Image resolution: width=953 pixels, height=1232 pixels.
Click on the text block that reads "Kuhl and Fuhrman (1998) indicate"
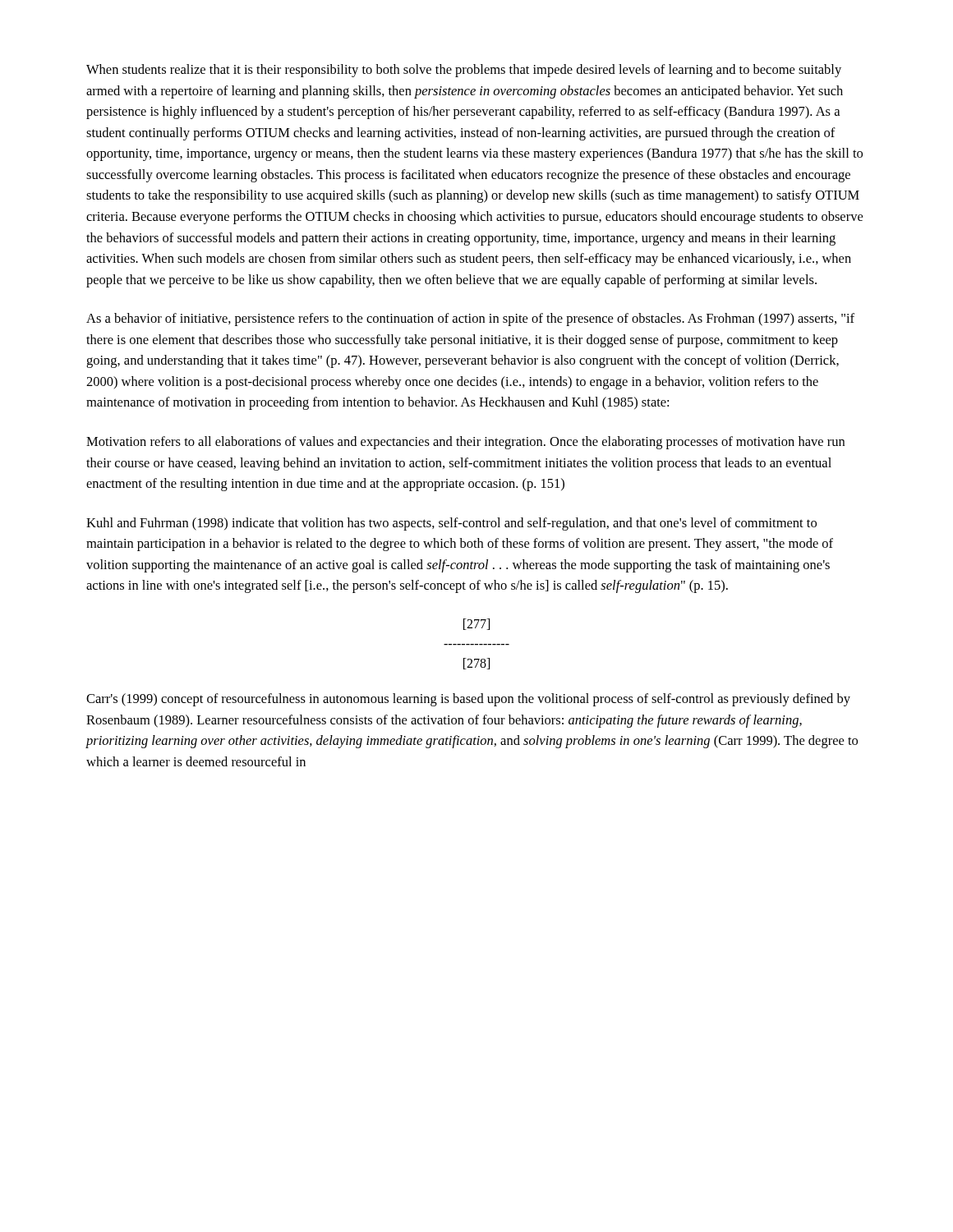click(460, 554)
